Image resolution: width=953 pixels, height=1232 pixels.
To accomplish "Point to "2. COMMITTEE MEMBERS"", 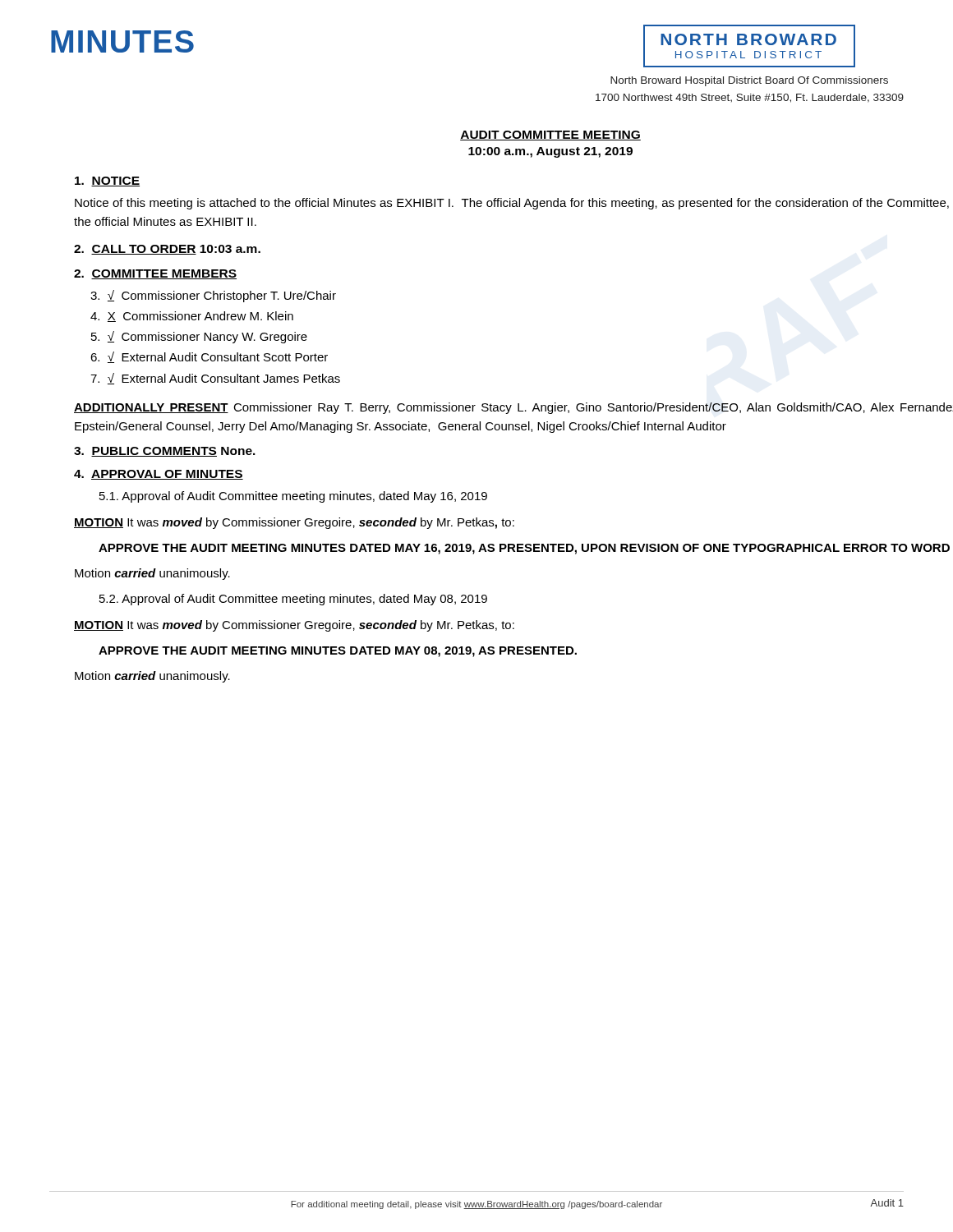I will 155,273.
